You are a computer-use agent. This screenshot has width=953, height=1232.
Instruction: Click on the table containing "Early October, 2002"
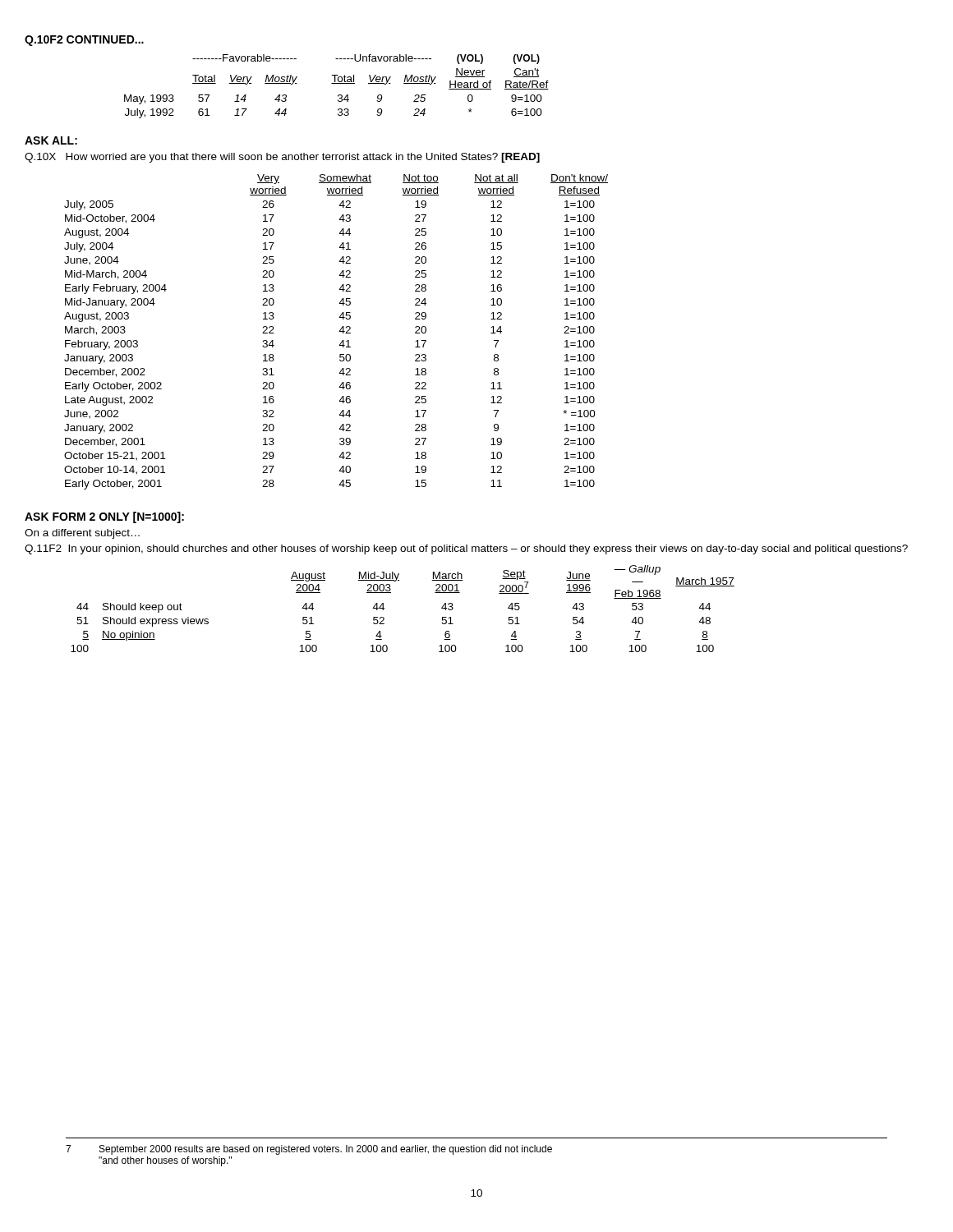[x=493, y=331]
